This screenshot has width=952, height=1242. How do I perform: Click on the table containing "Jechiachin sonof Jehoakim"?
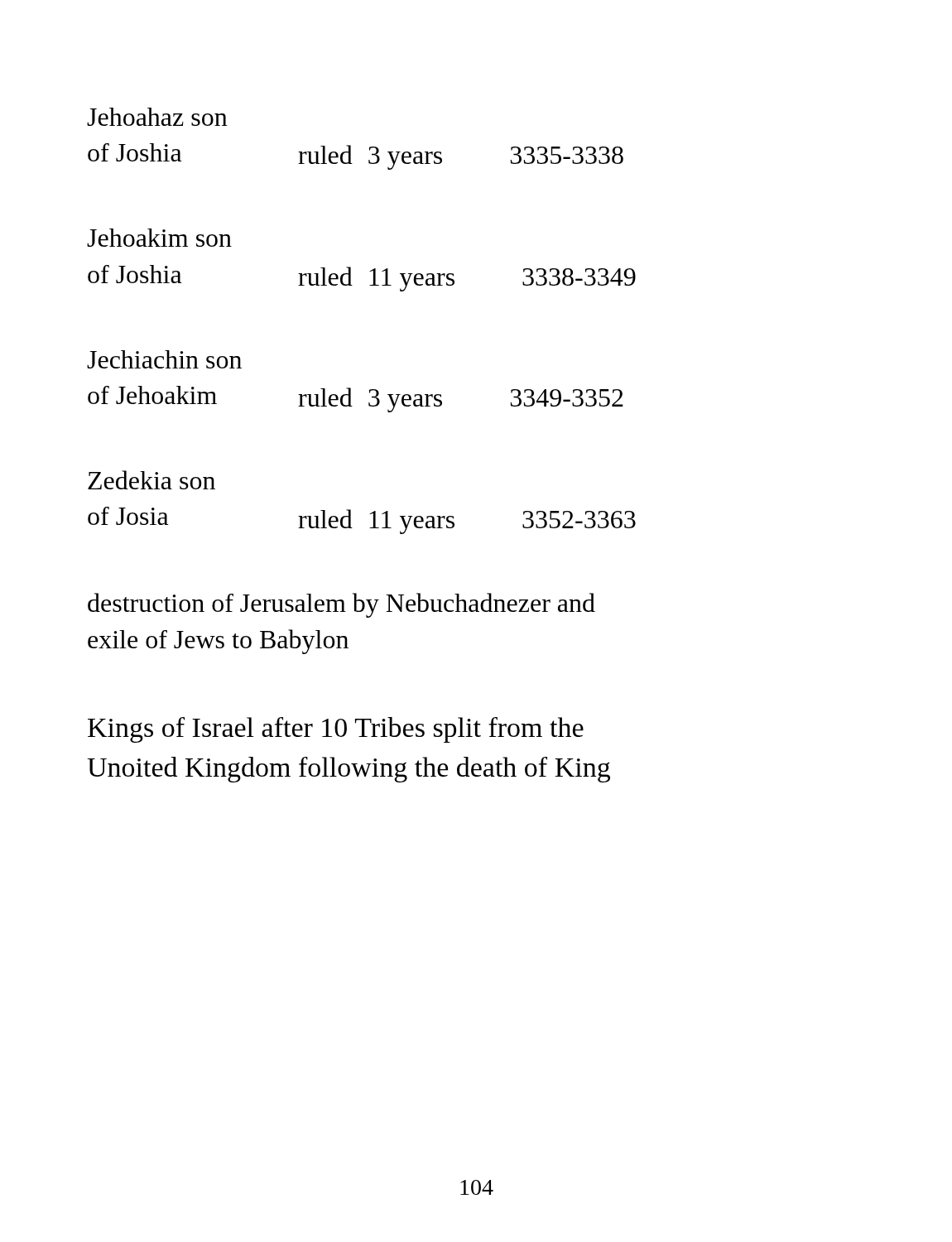coord(486,378)
